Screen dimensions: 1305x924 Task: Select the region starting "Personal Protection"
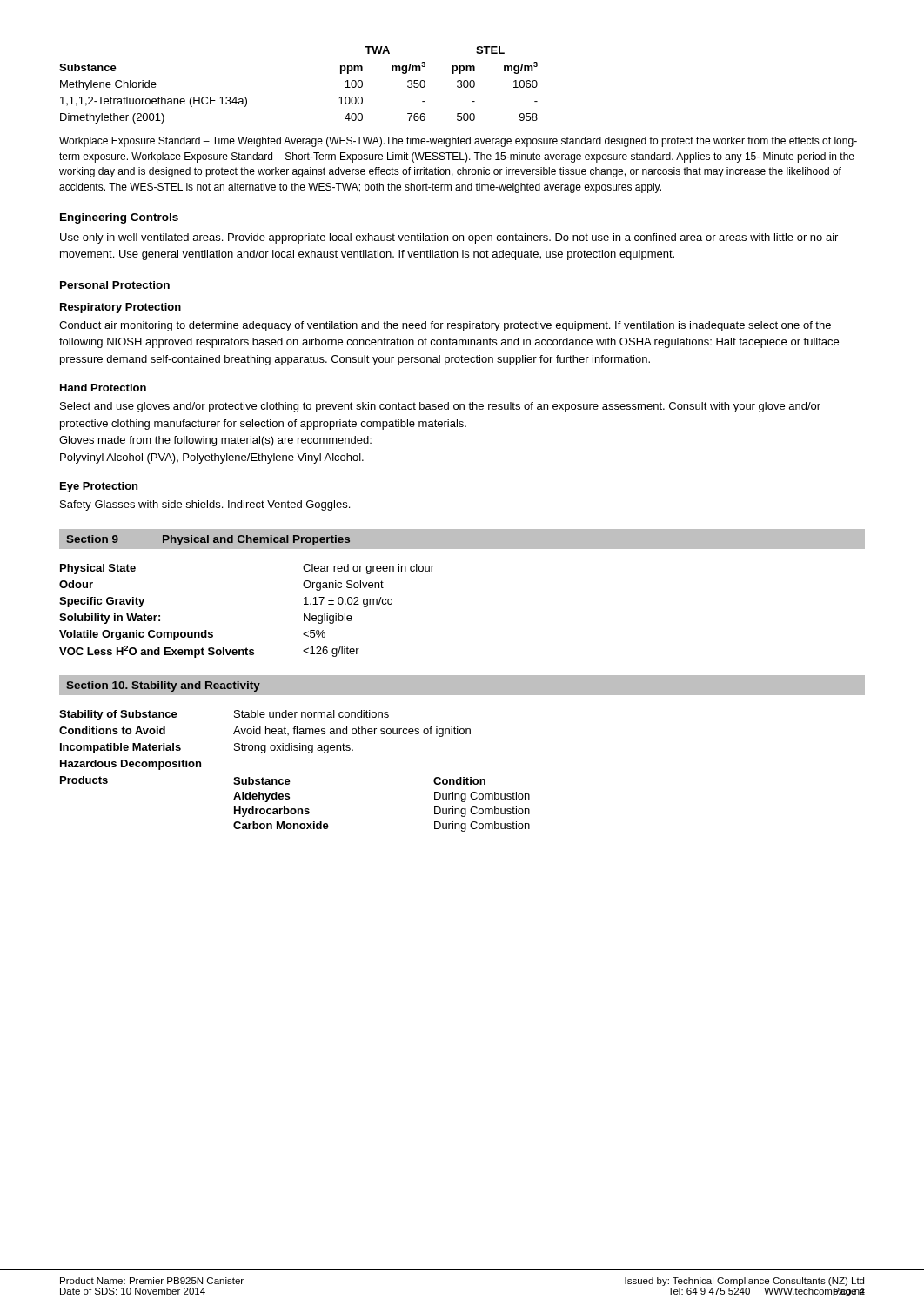[115, 285]
